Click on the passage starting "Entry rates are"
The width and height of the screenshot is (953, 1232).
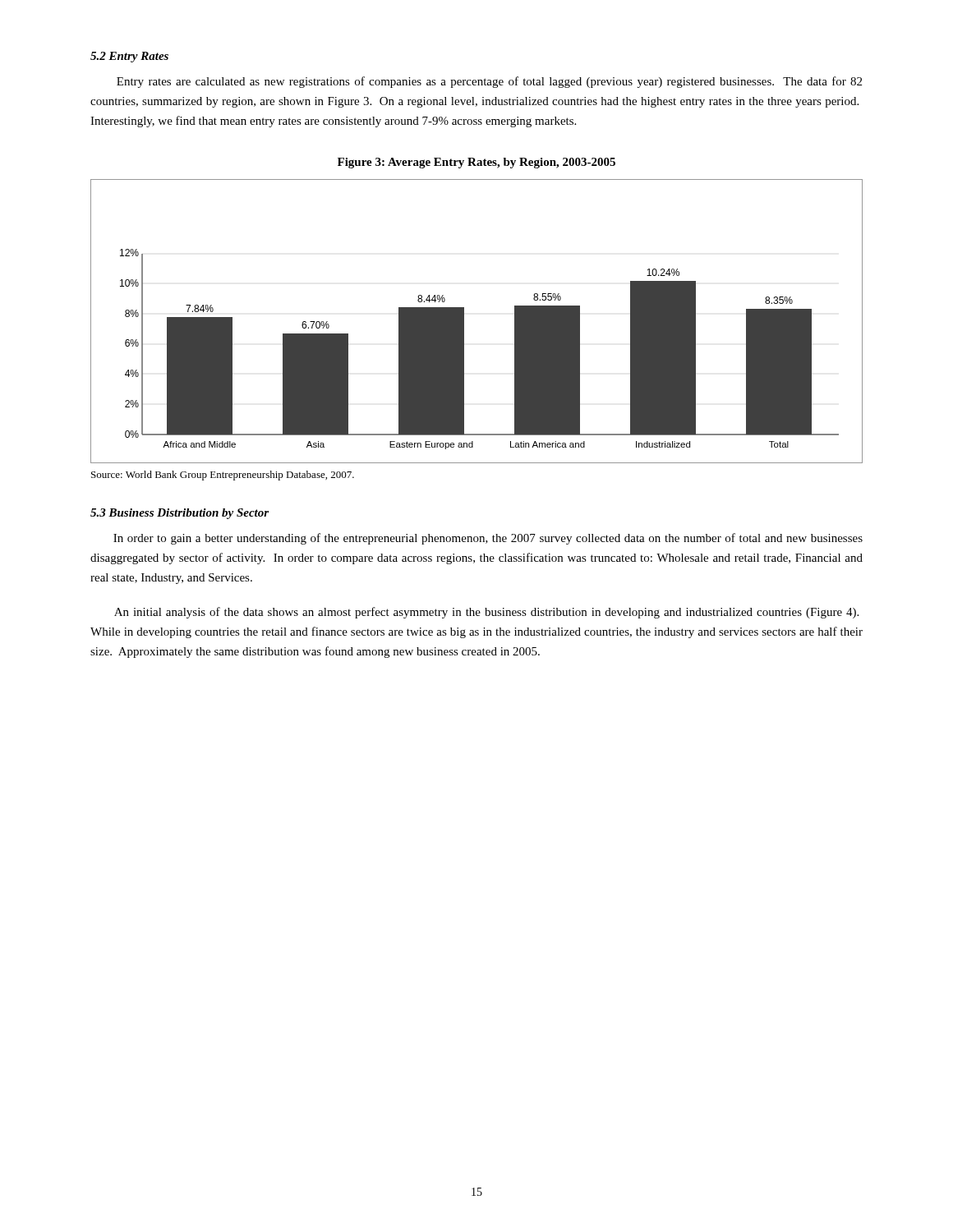pos(476,101)
